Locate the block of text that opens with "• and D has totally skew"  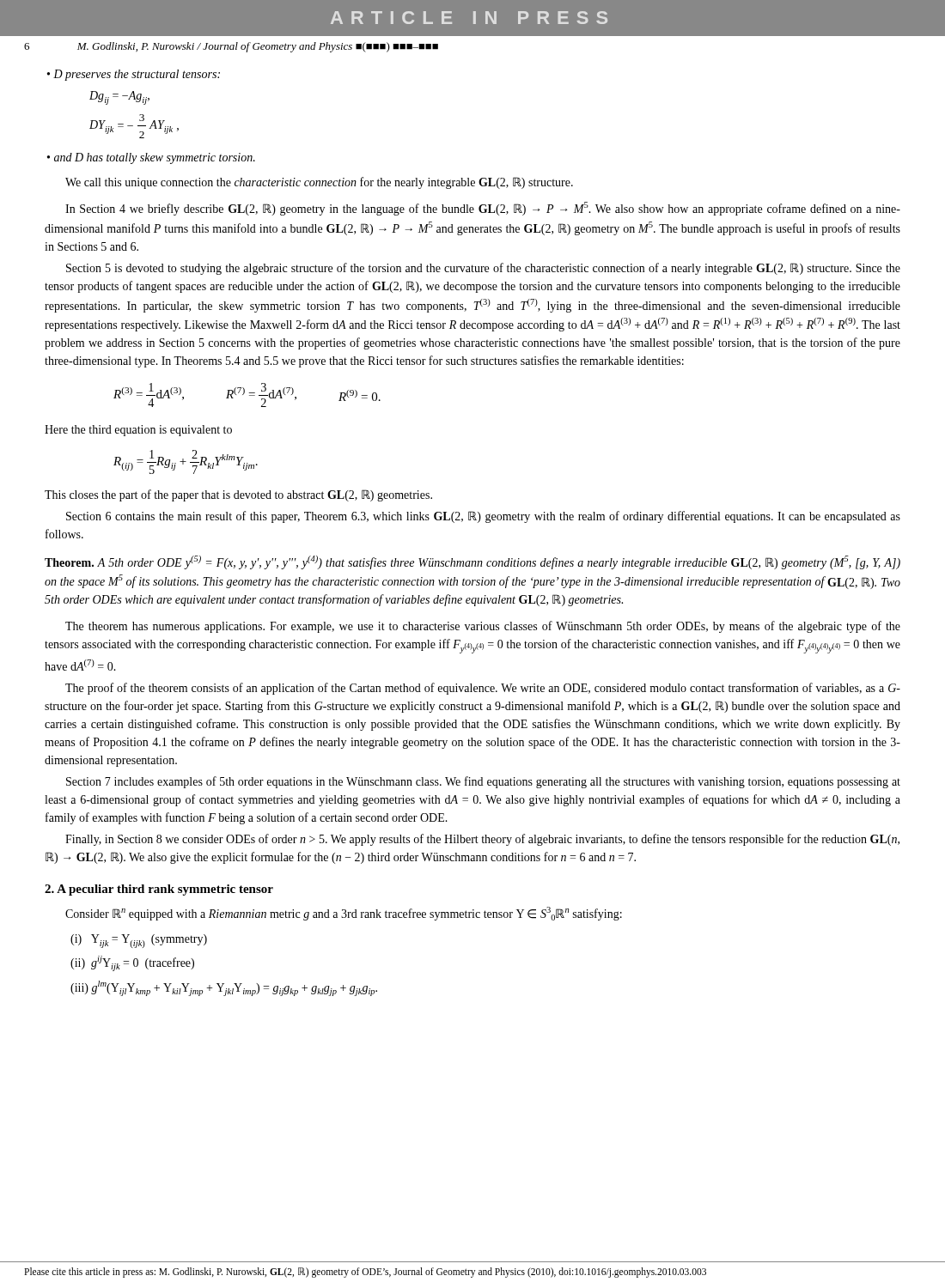[159, 158]
